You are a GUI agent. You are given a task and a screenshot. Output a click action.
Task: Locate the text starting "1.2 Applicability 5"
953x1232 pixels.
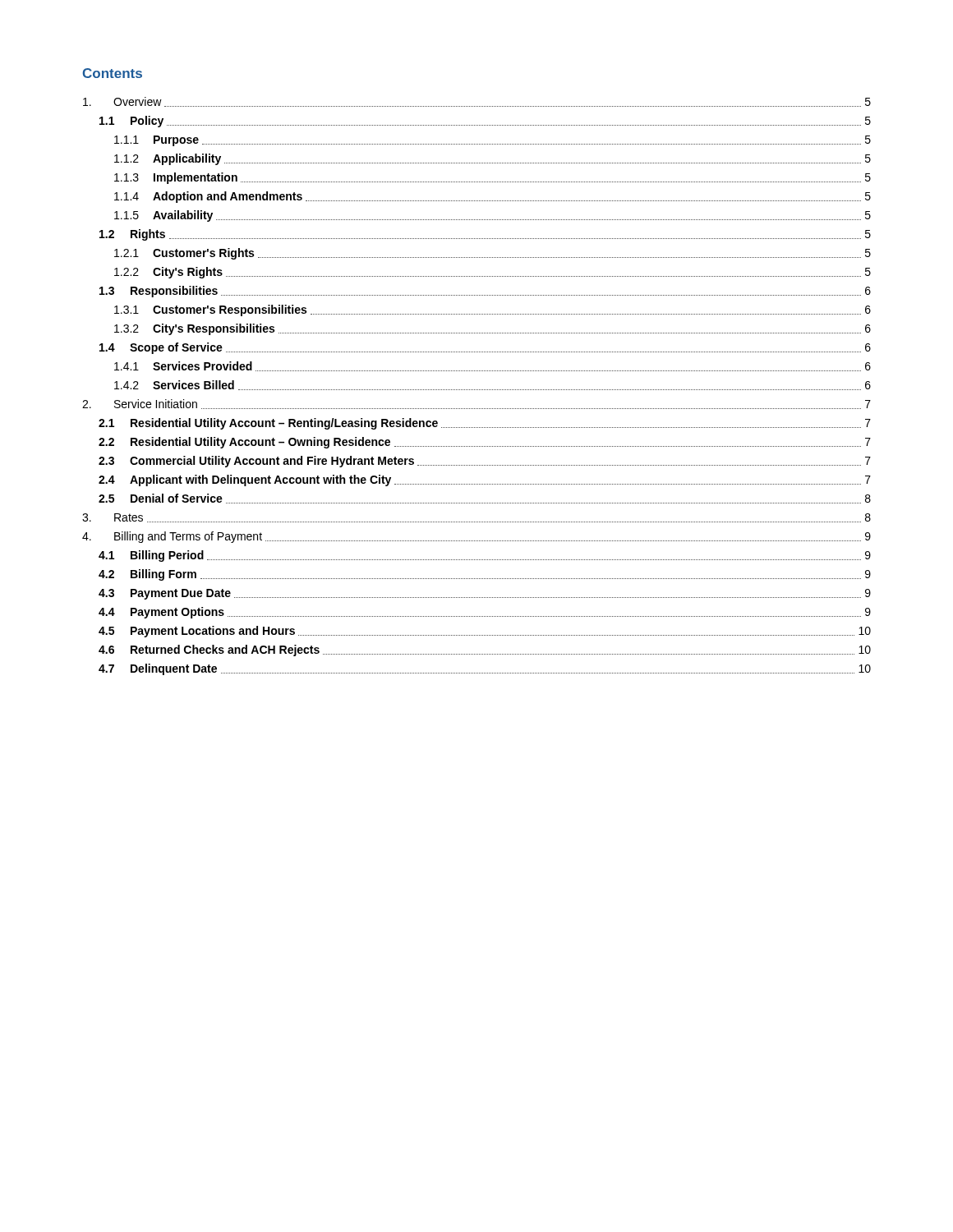click(x=492, y=158)
